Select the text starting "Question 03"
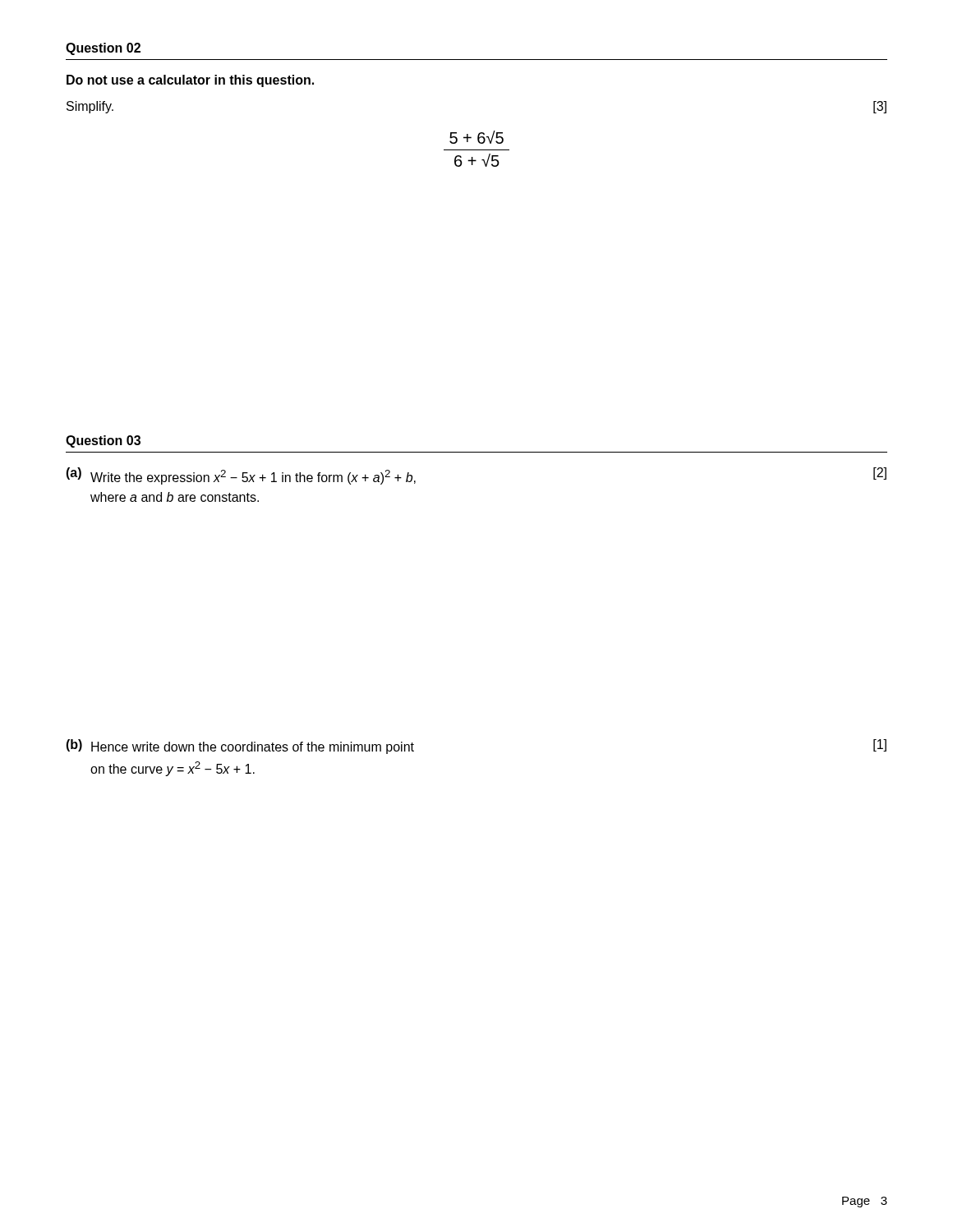The height and width of the screenshot is (1232, 953). (x=103, y=441)
